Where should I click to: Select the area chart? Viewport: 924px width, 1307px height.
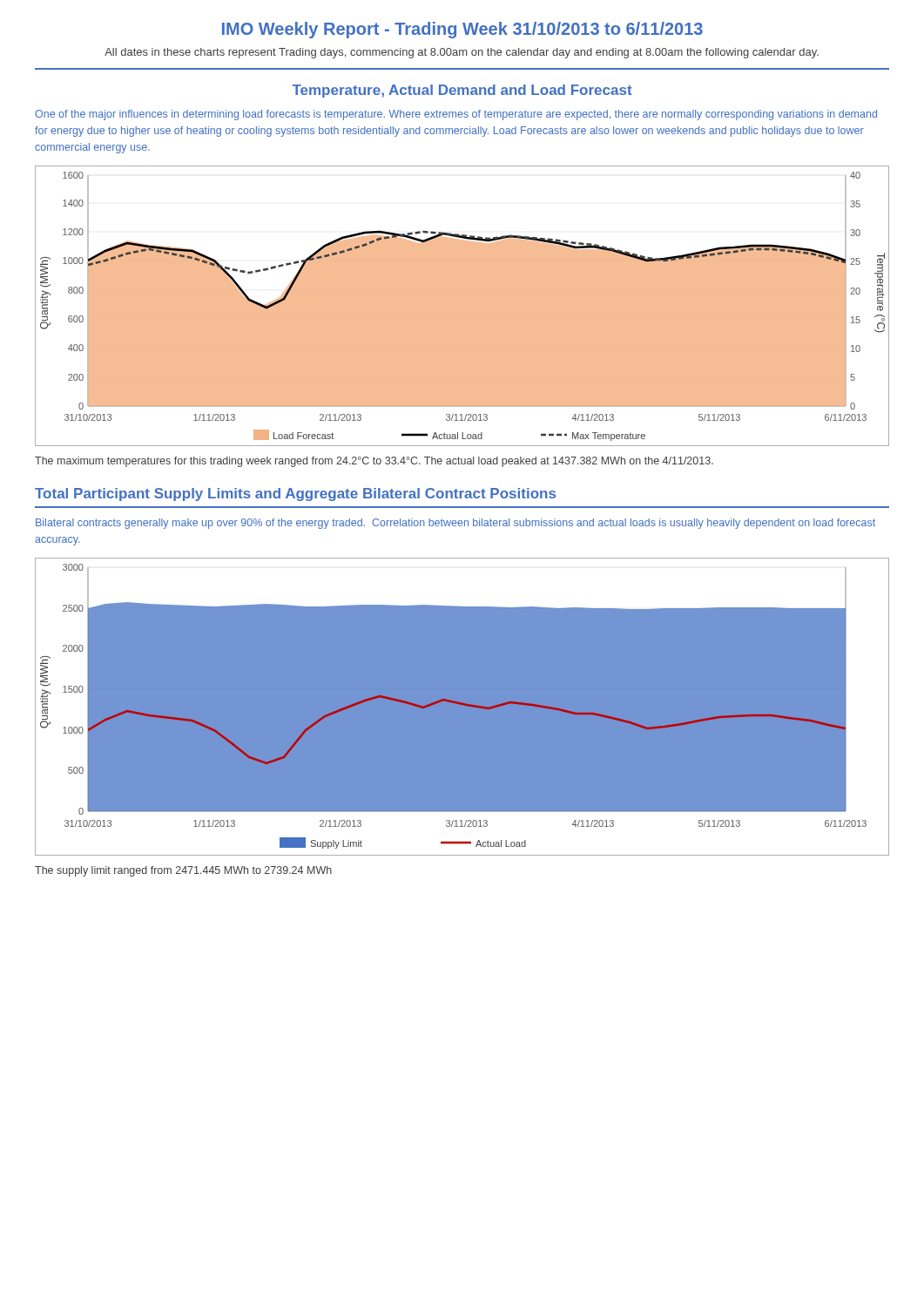pos(462,706)
